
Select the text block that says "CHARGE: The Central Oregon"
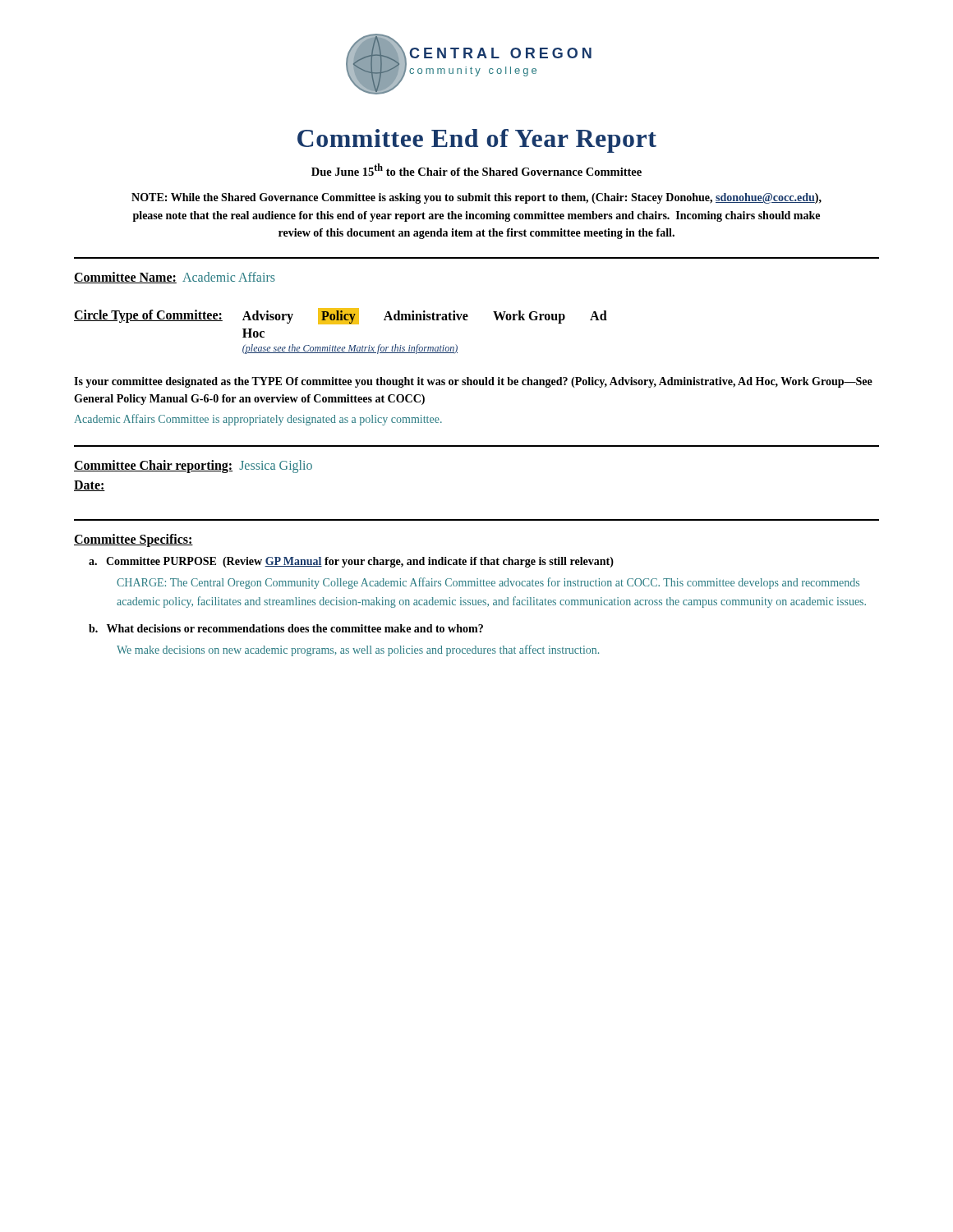(x=498, y=592)
